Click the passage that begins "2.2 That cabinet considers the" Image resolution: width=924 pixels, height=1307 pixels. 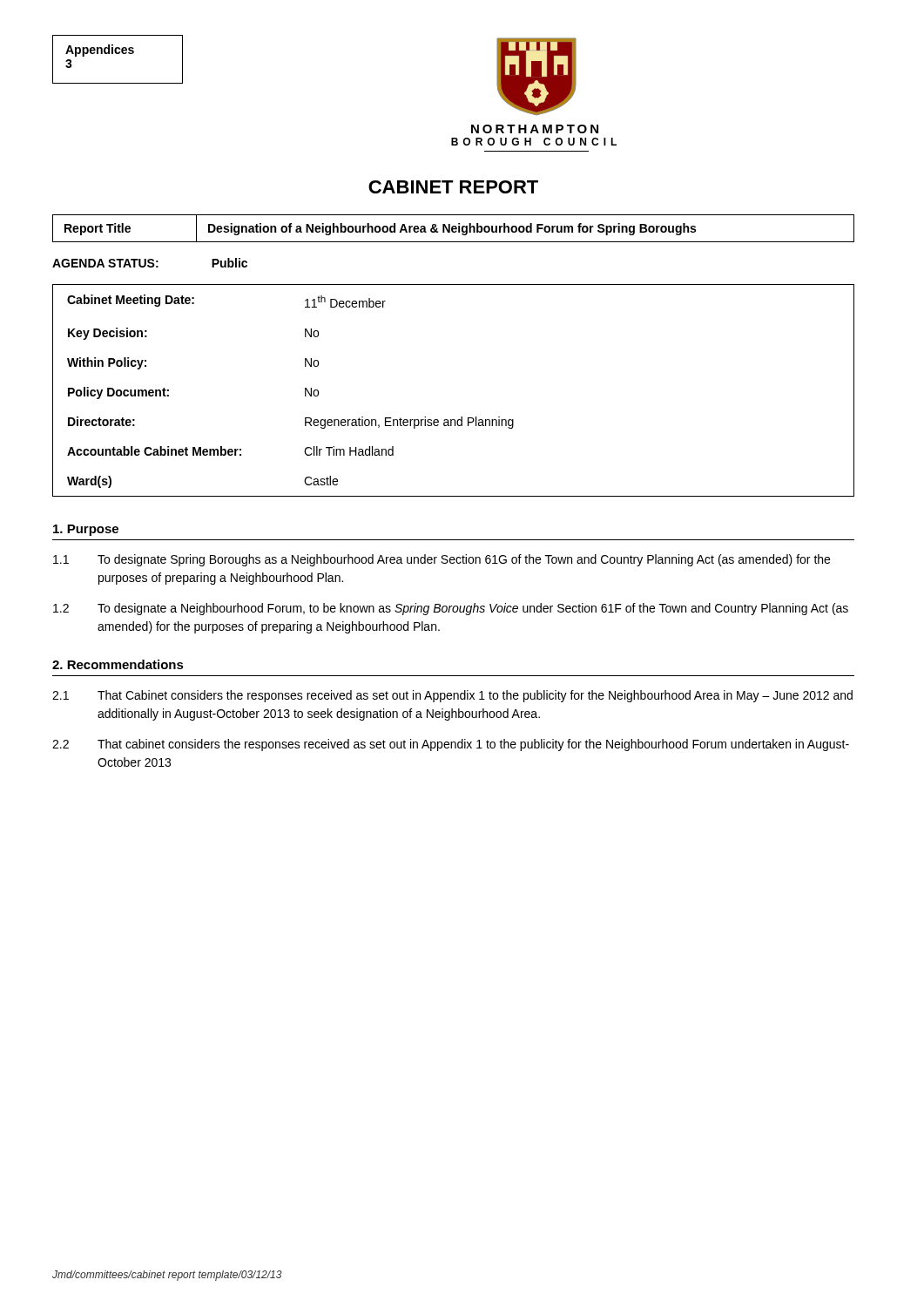click(453, 753)
